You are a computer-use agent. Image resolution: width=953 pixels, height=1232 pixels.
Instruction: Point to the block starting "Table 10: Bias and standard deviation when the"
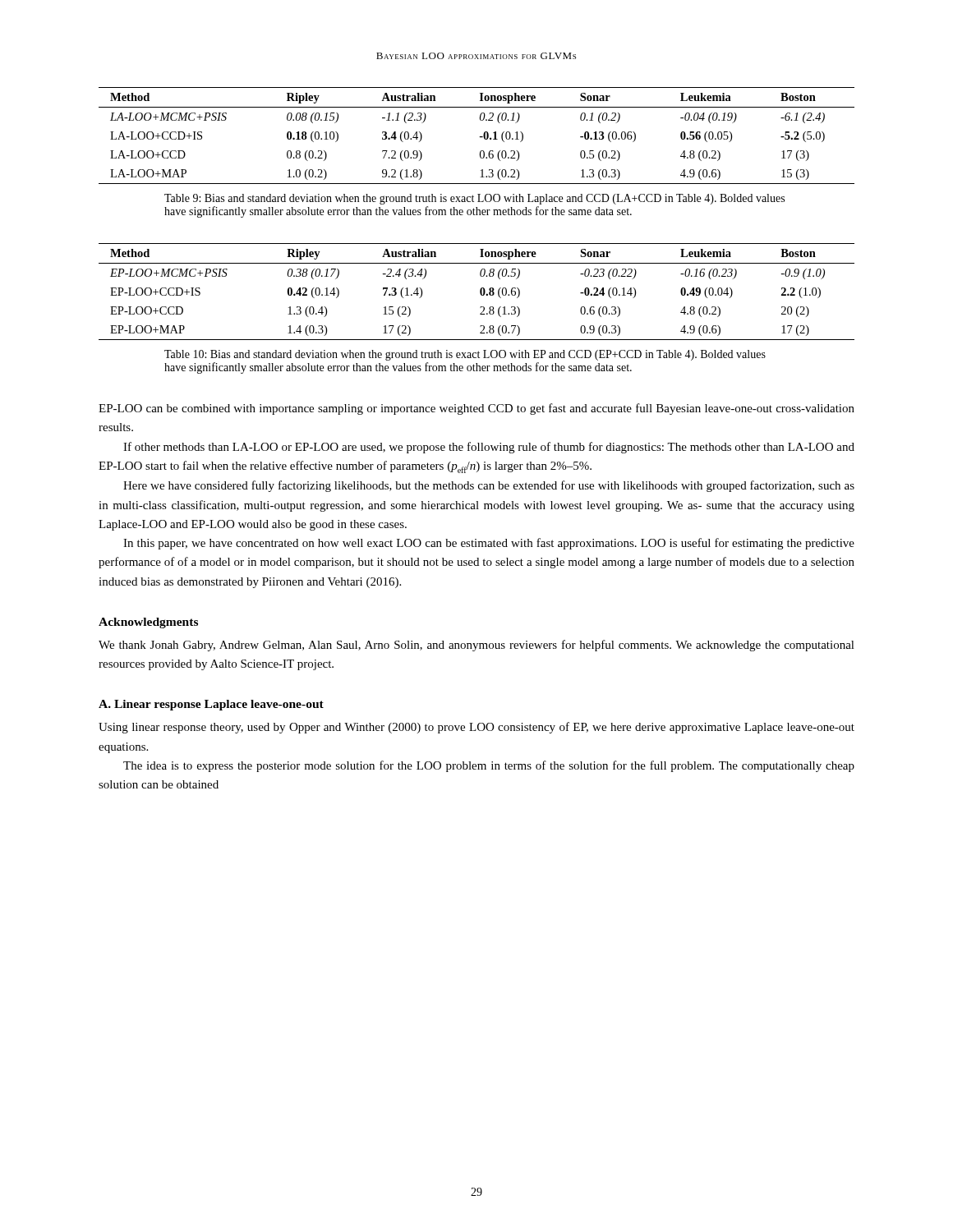(465, 361)
